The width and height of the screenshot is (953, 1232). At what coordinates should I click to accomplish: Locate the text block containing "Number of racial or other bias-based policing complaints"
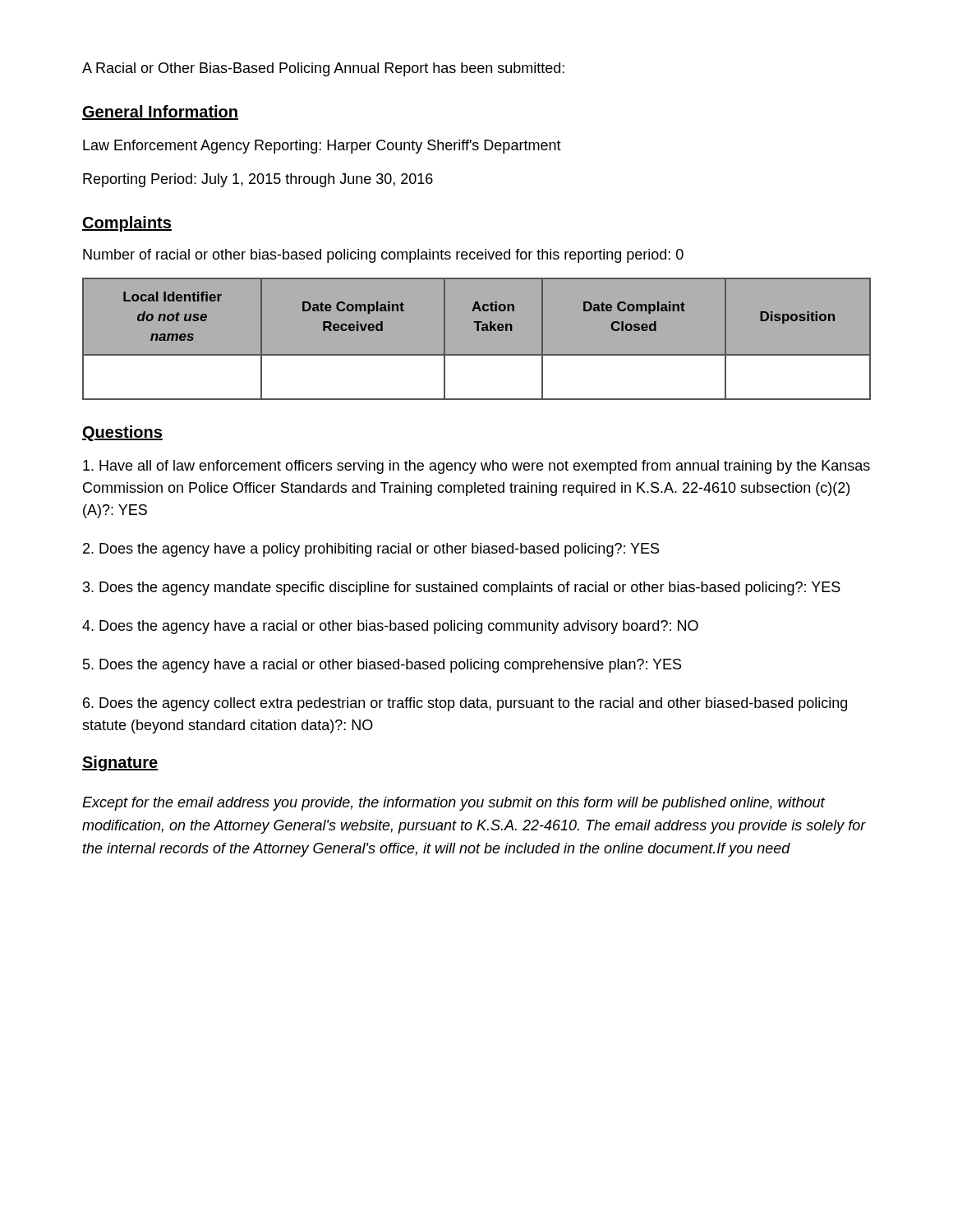pos(383,255)
